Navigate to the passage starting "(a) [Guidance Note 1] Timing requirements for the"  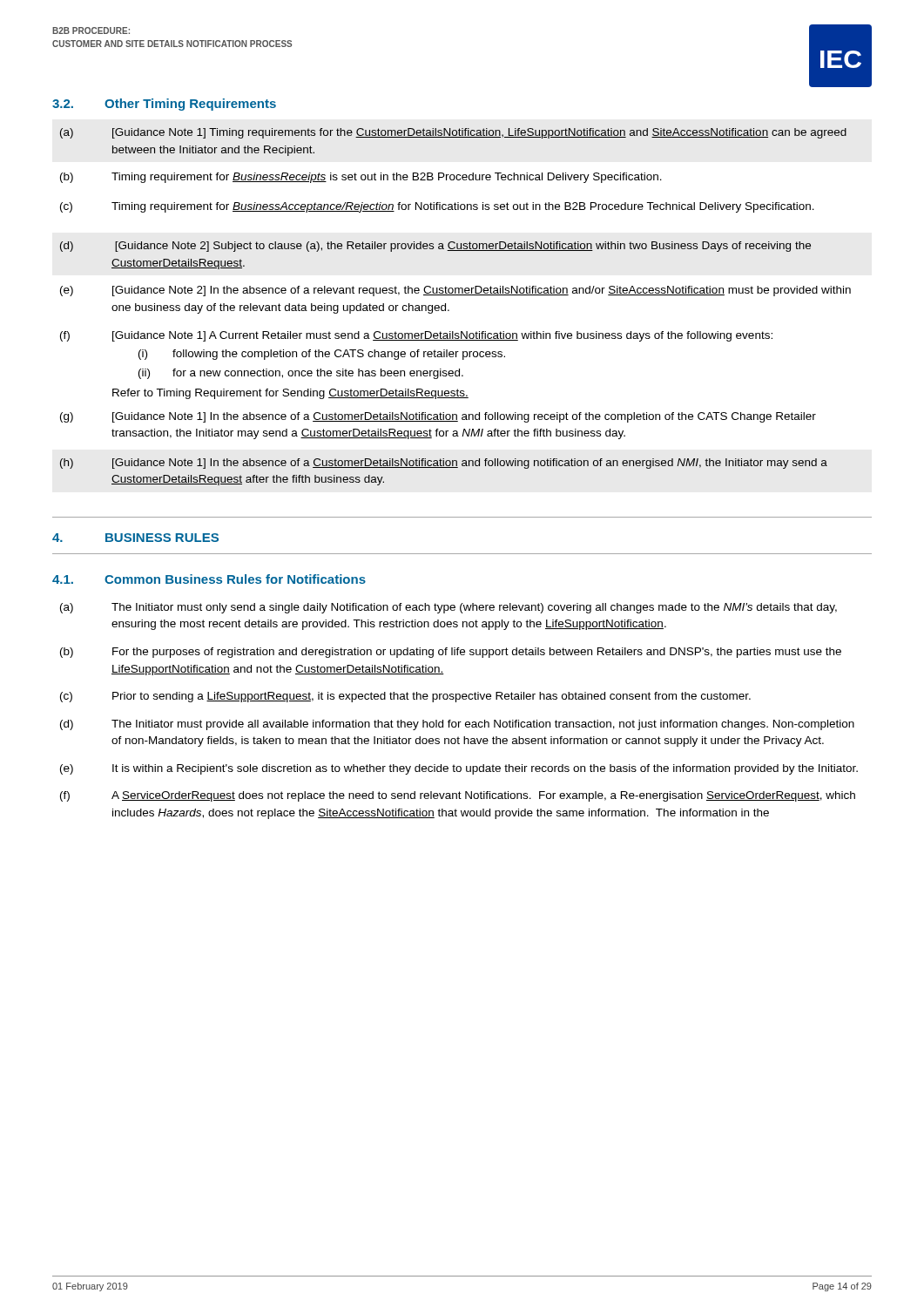[x=462, y=141]
